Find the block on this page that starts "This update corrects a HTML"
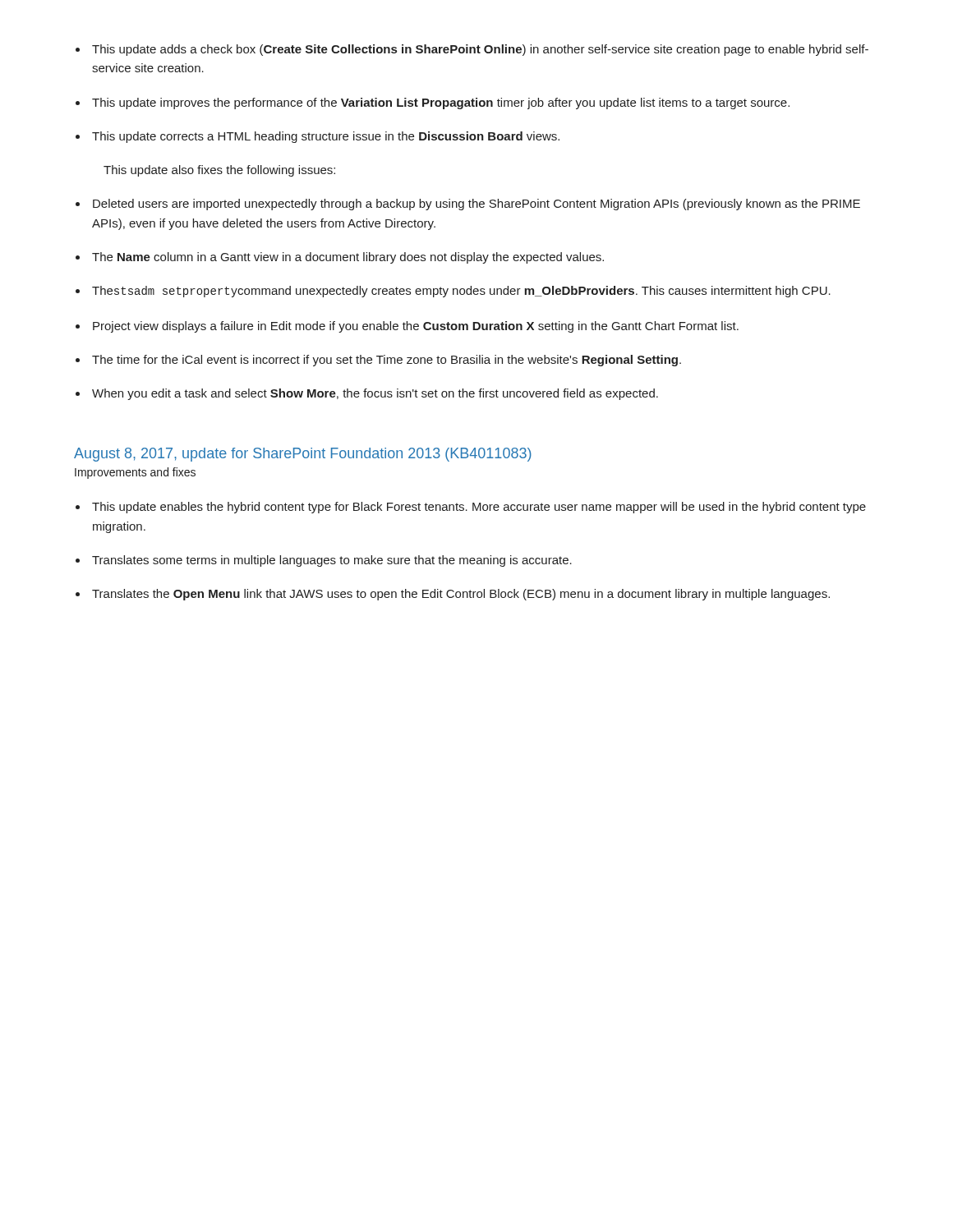Image resolution: width=953 pixels, height=1232 pixels. click(x=484, y=136)
